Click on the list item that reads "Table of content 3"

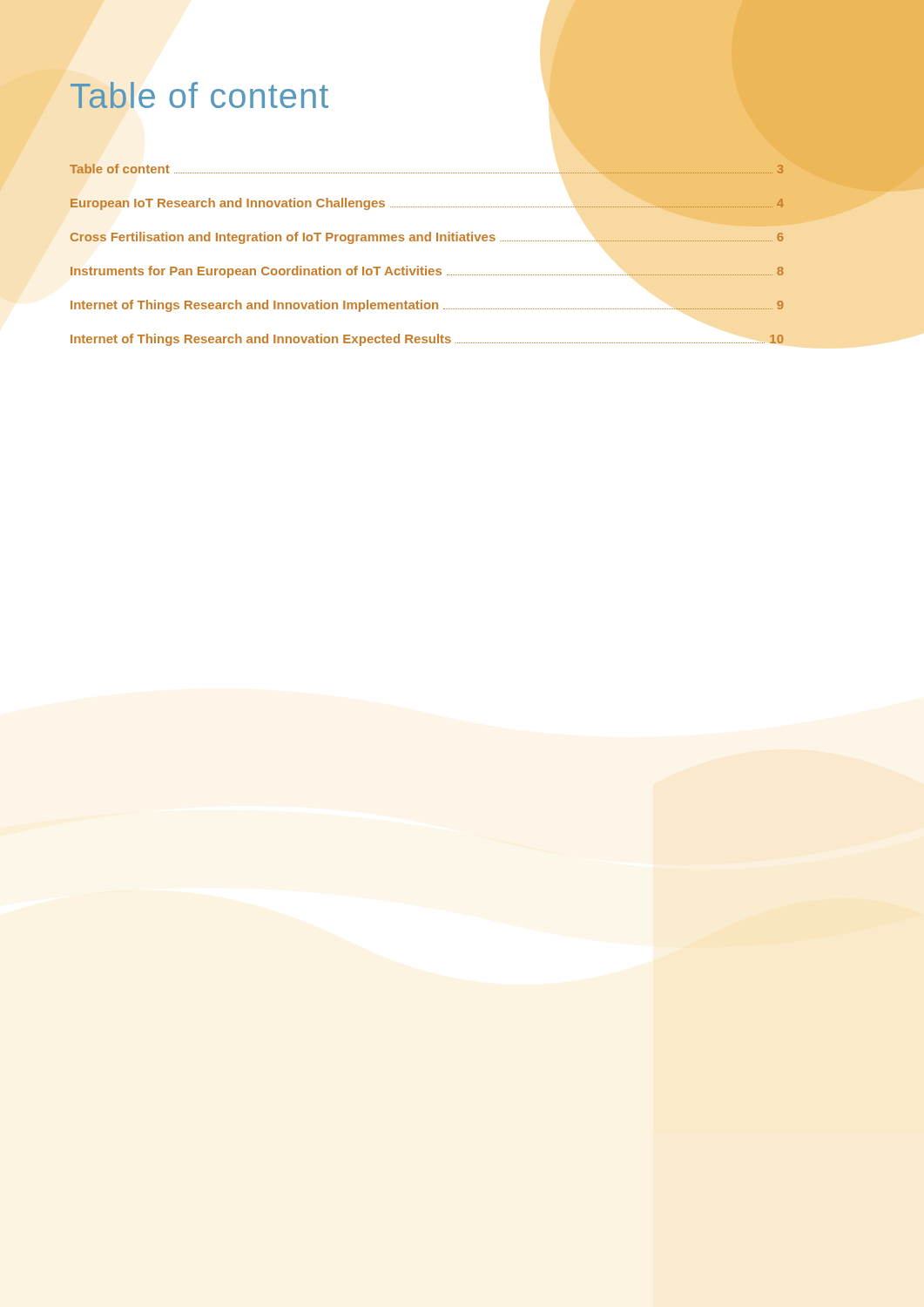[x=427, y=169]
